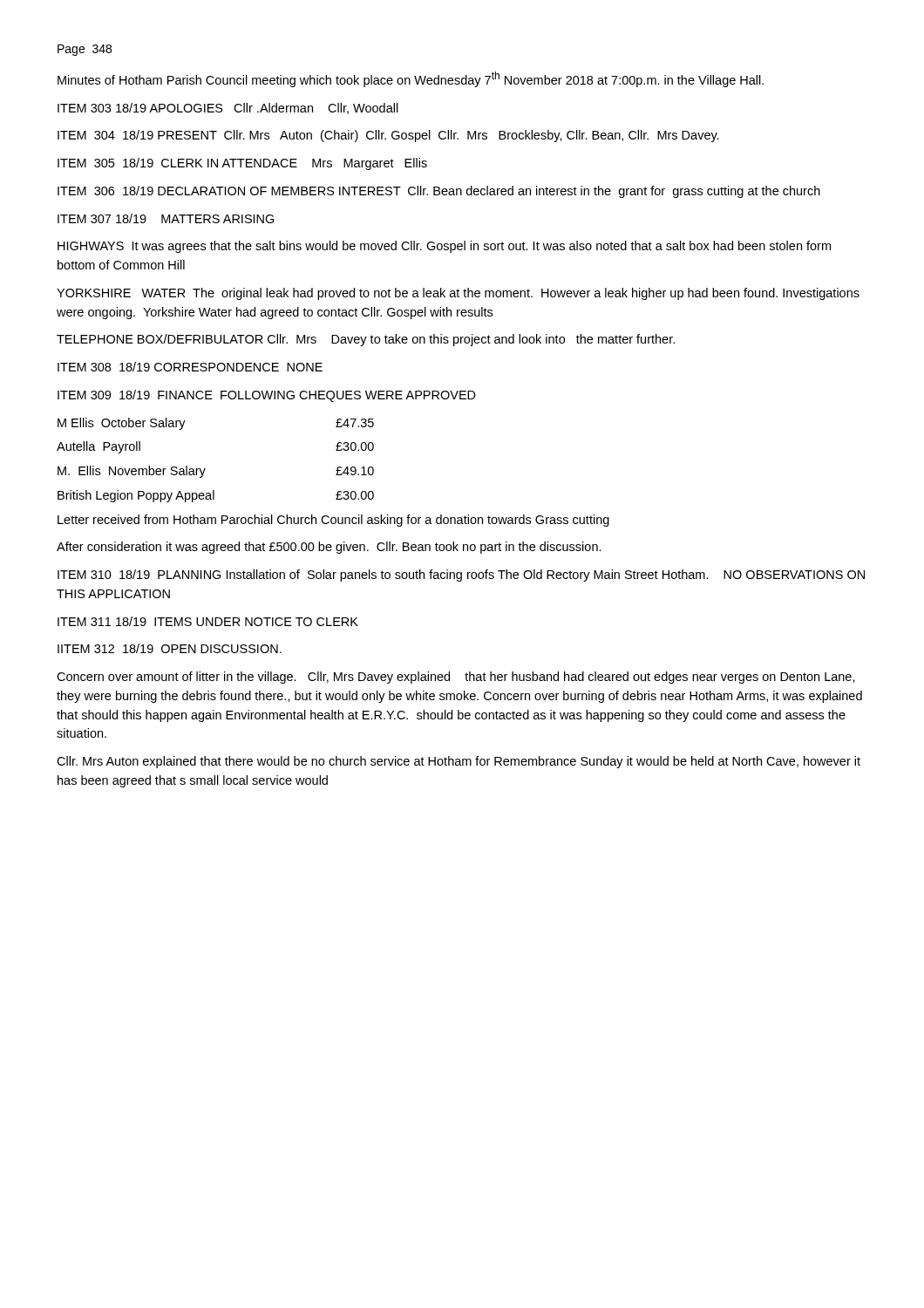Viewport: 924px width, 1308px height.
Task: Click on the list item with the text "M Ellis October Salary"
Action: 122,423
